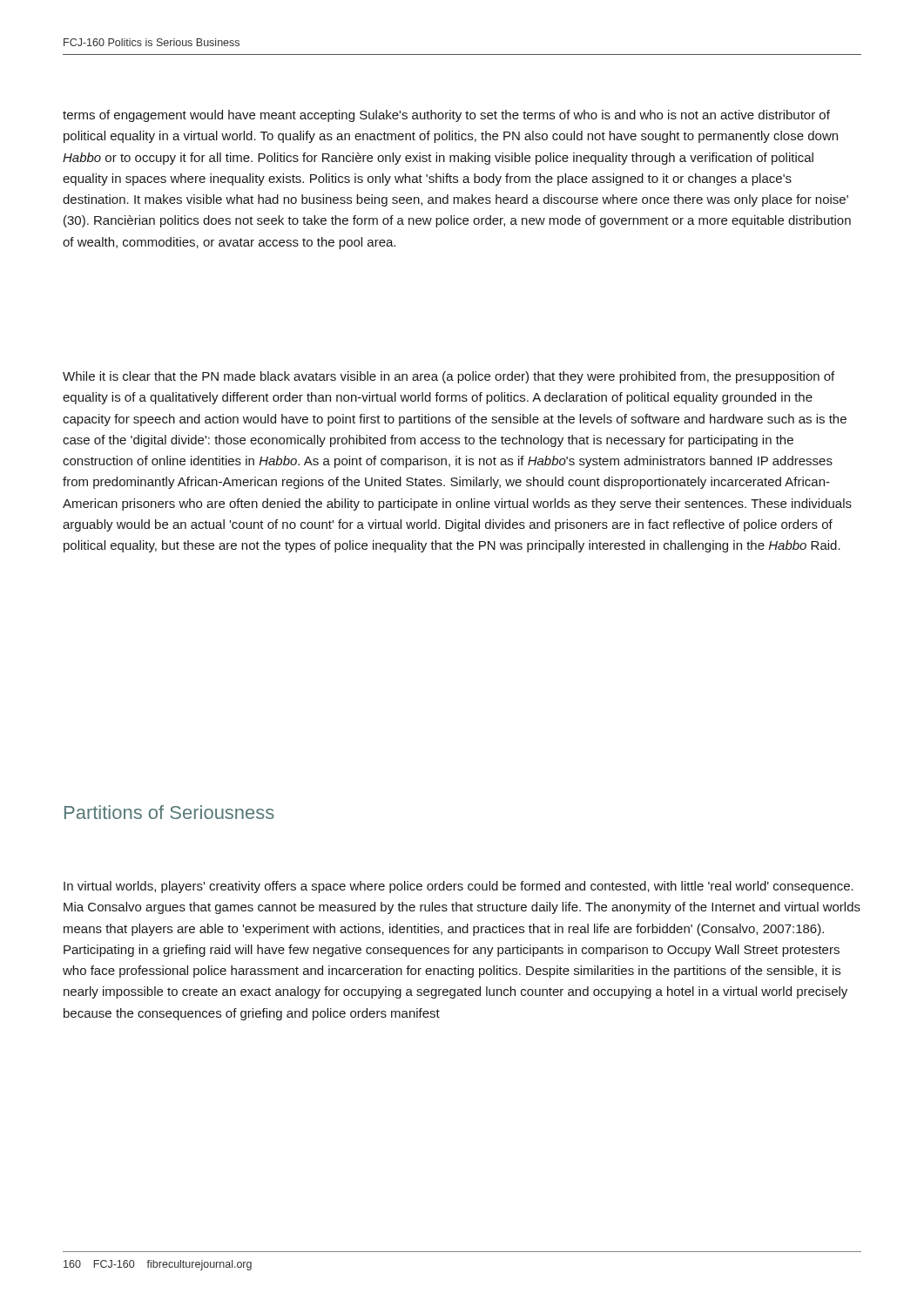Find the block on this page that starts "In virtual worlds, players' creativity"
The height and width of the screenshot is (1307, 924).
pyautogui.click(x=462, y=949)
